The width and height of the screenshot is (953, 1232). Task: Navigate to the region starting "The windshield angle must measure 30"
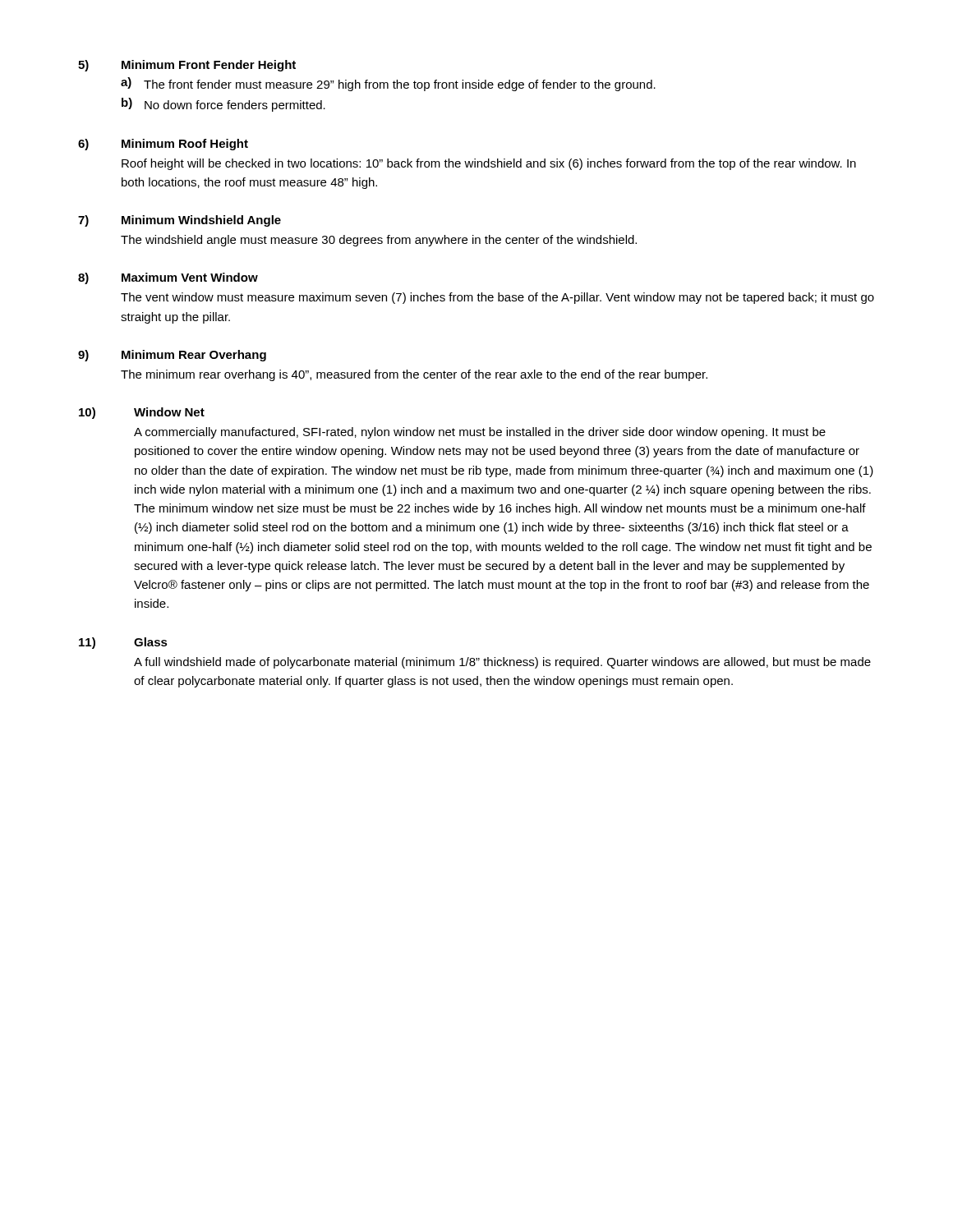point(379,239)
